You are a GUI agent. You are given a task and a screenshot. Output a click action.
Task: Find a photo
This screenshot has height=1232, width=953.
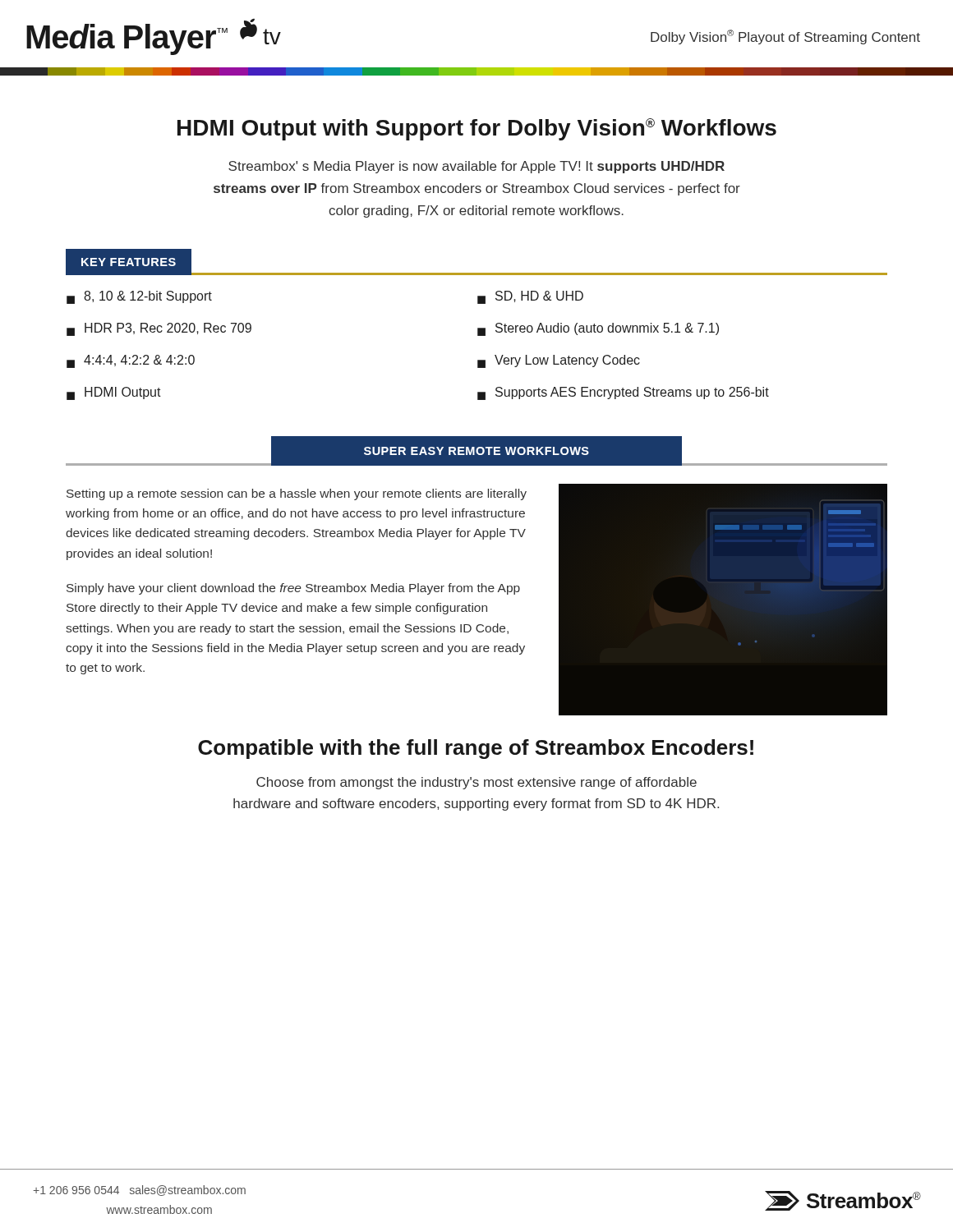[723, 601]
